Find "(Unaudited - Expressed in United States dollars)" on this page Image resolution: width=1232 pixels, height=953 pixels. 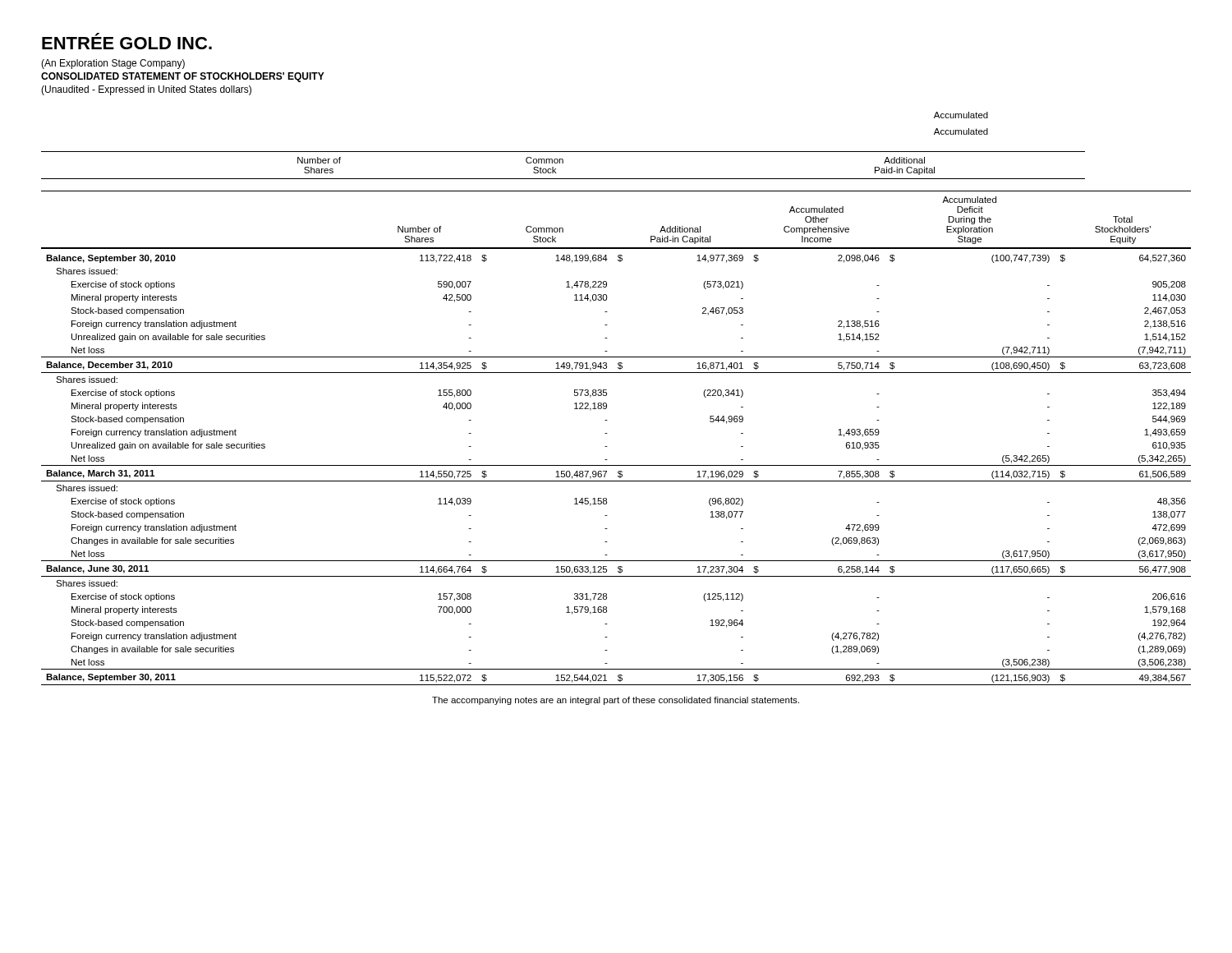click(146, 90)
